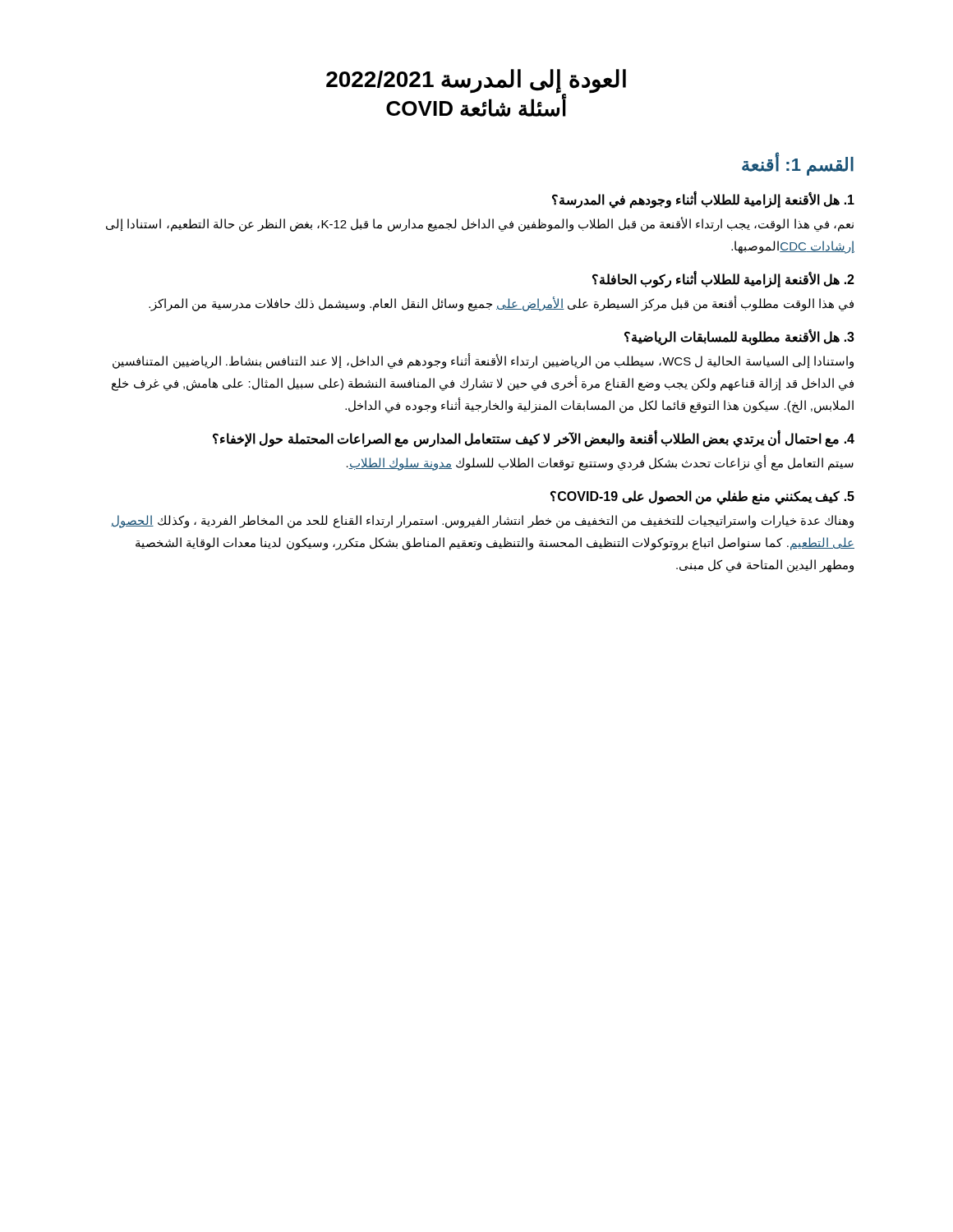Screen dimensions: 1232x953
Task: Select the block starting "5. كيف يمكنني"
Action: [x=476, y=532]
